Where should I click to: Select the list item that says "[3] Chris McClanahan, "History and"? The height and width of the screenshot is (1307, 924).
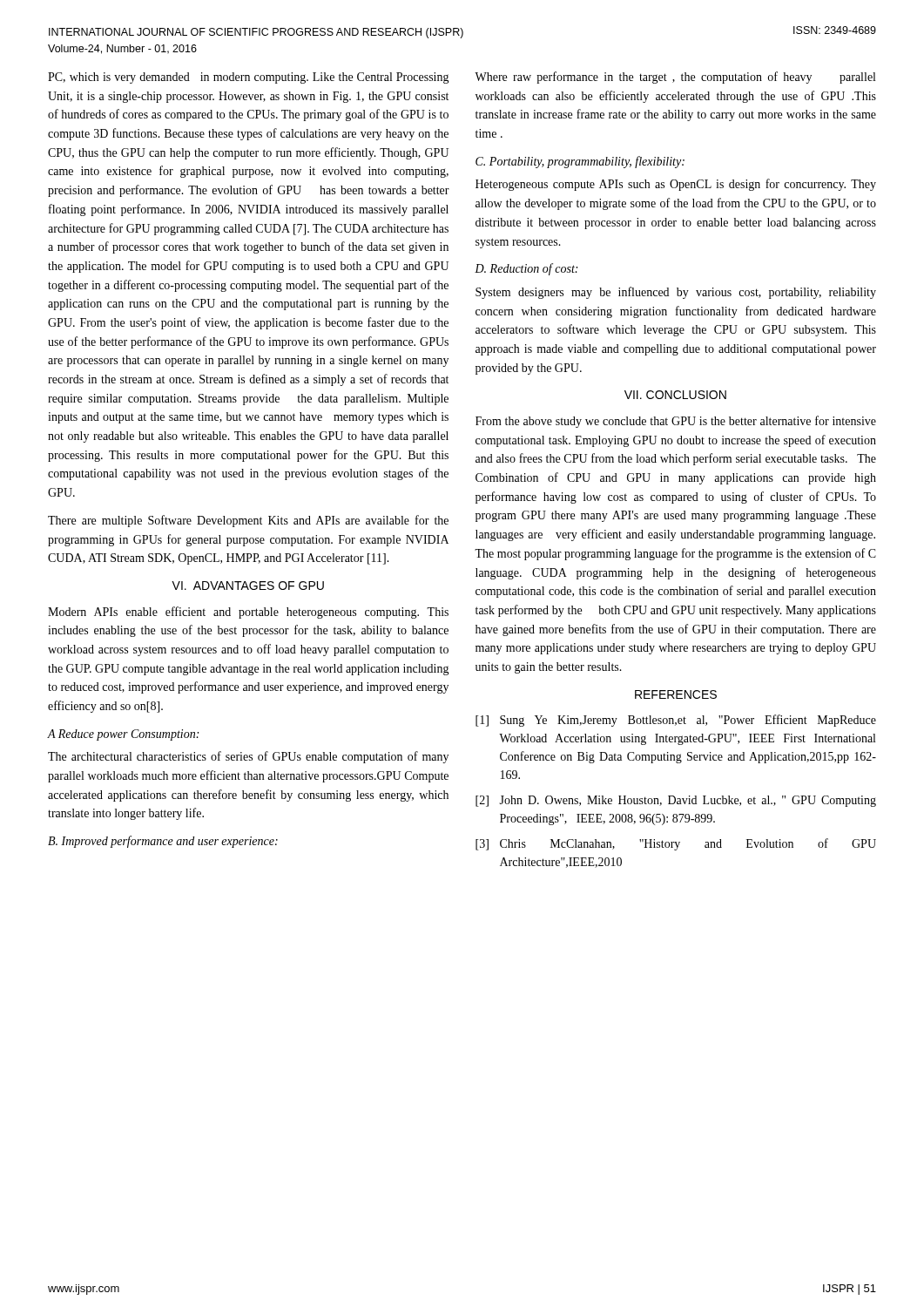tap(676, 853)
